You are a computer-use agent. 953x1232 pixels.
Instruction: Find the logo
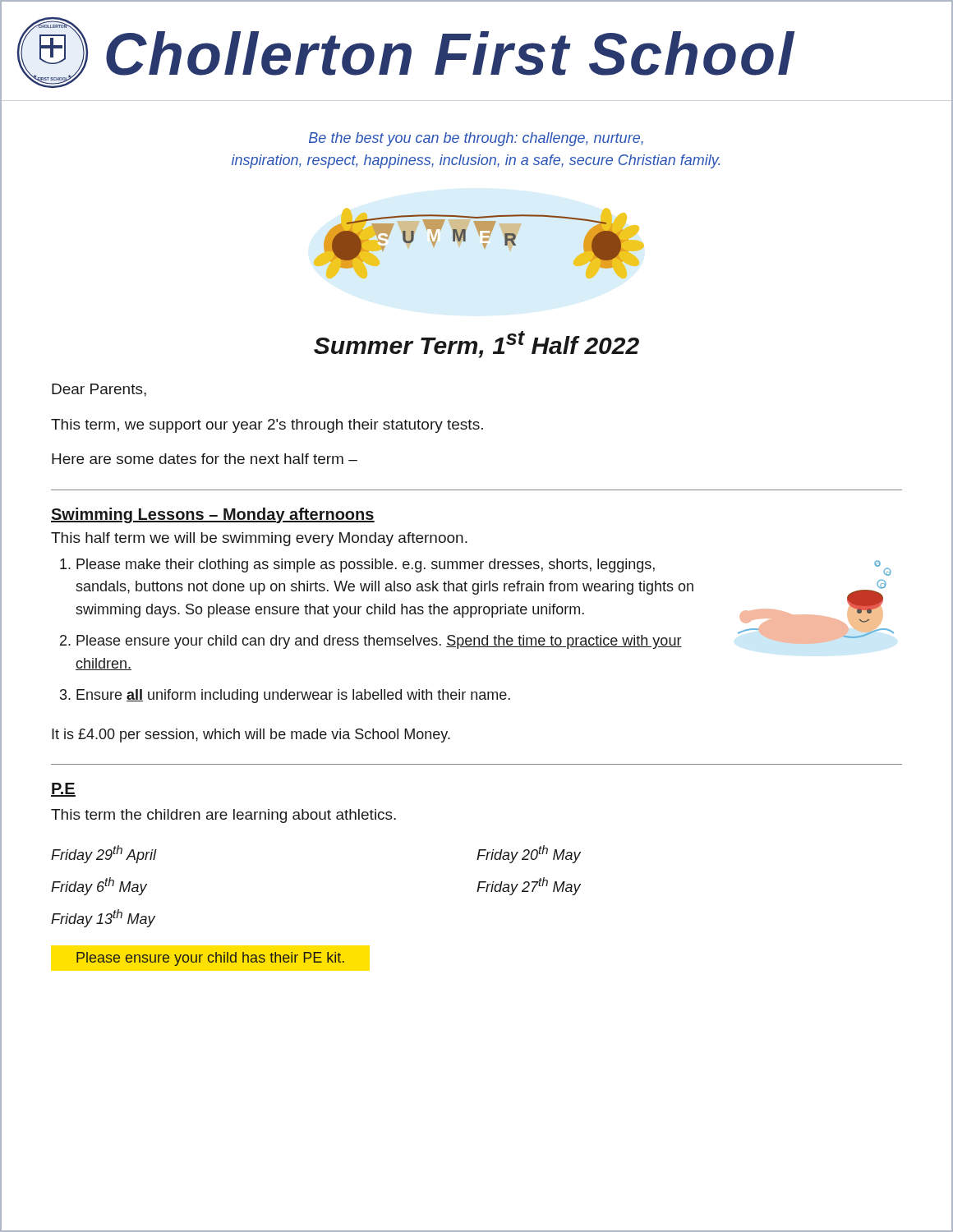[x=53, y=54]
